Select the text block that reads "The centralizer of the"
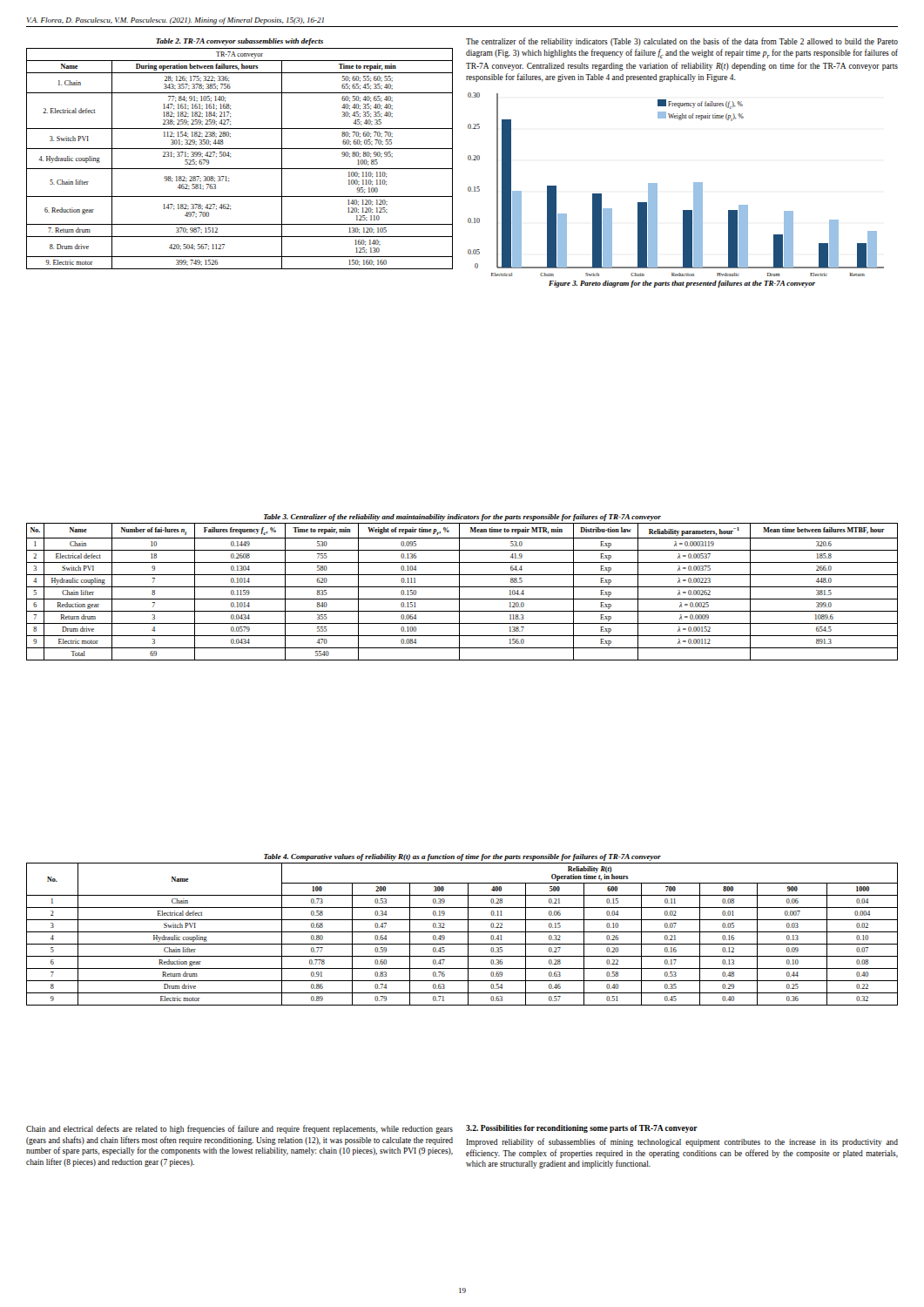924x1307 pixels. (x=682, y=60)
